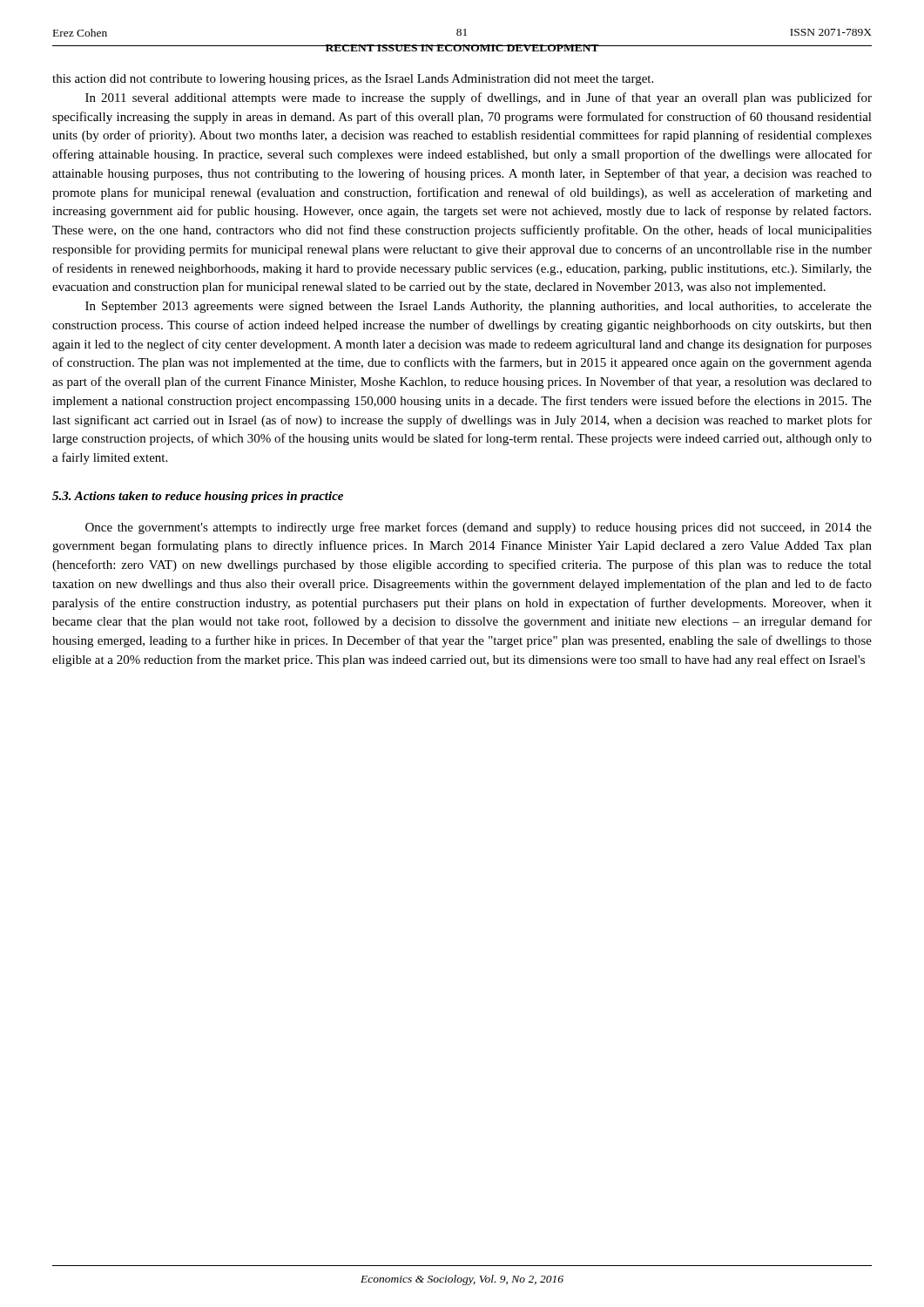Find the text block that says "this action did not contribute to"
Viewport: 924px width, 1307px height.
[x=462, y=269]
